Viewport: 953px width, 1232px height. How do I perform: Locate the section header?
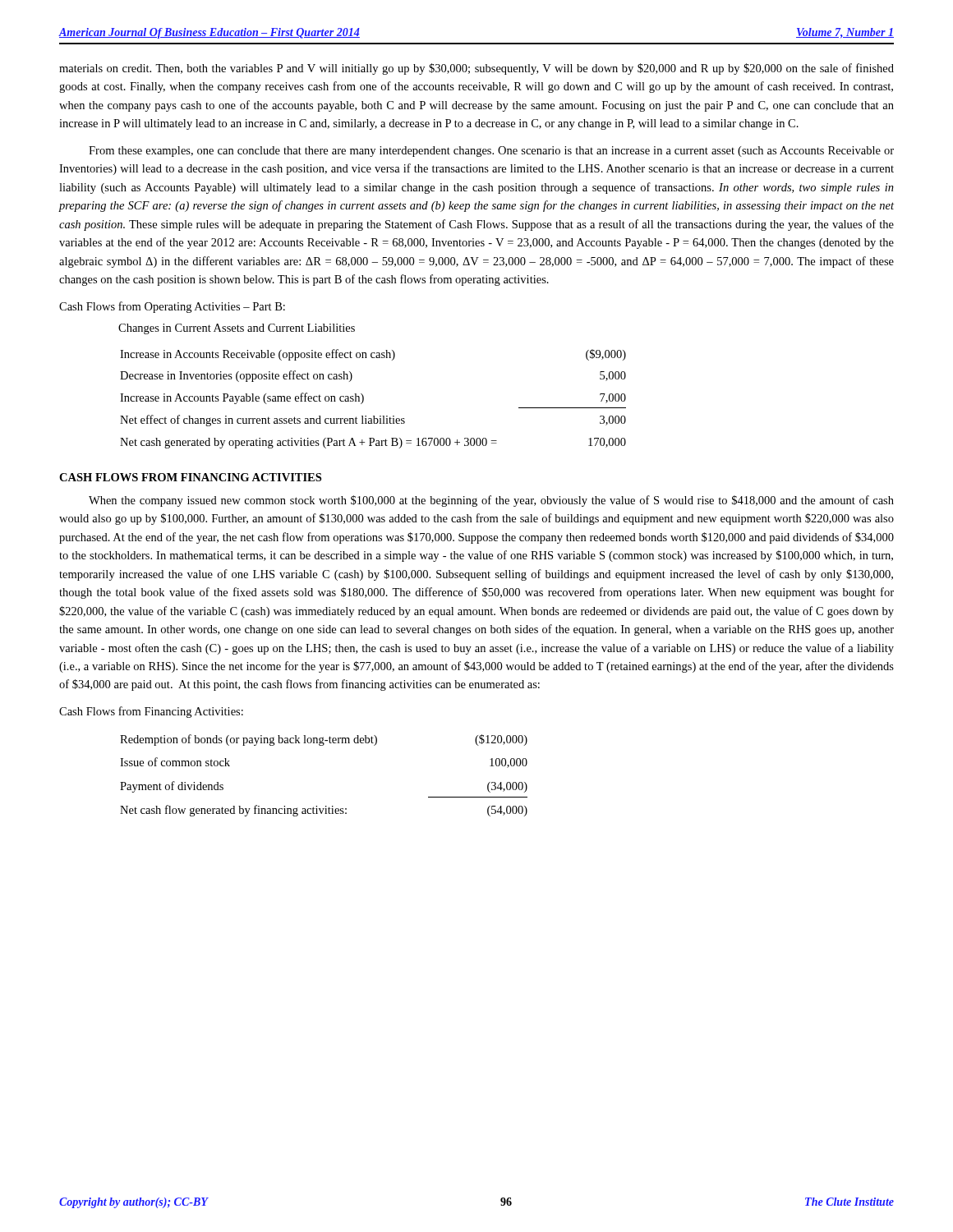191,477
